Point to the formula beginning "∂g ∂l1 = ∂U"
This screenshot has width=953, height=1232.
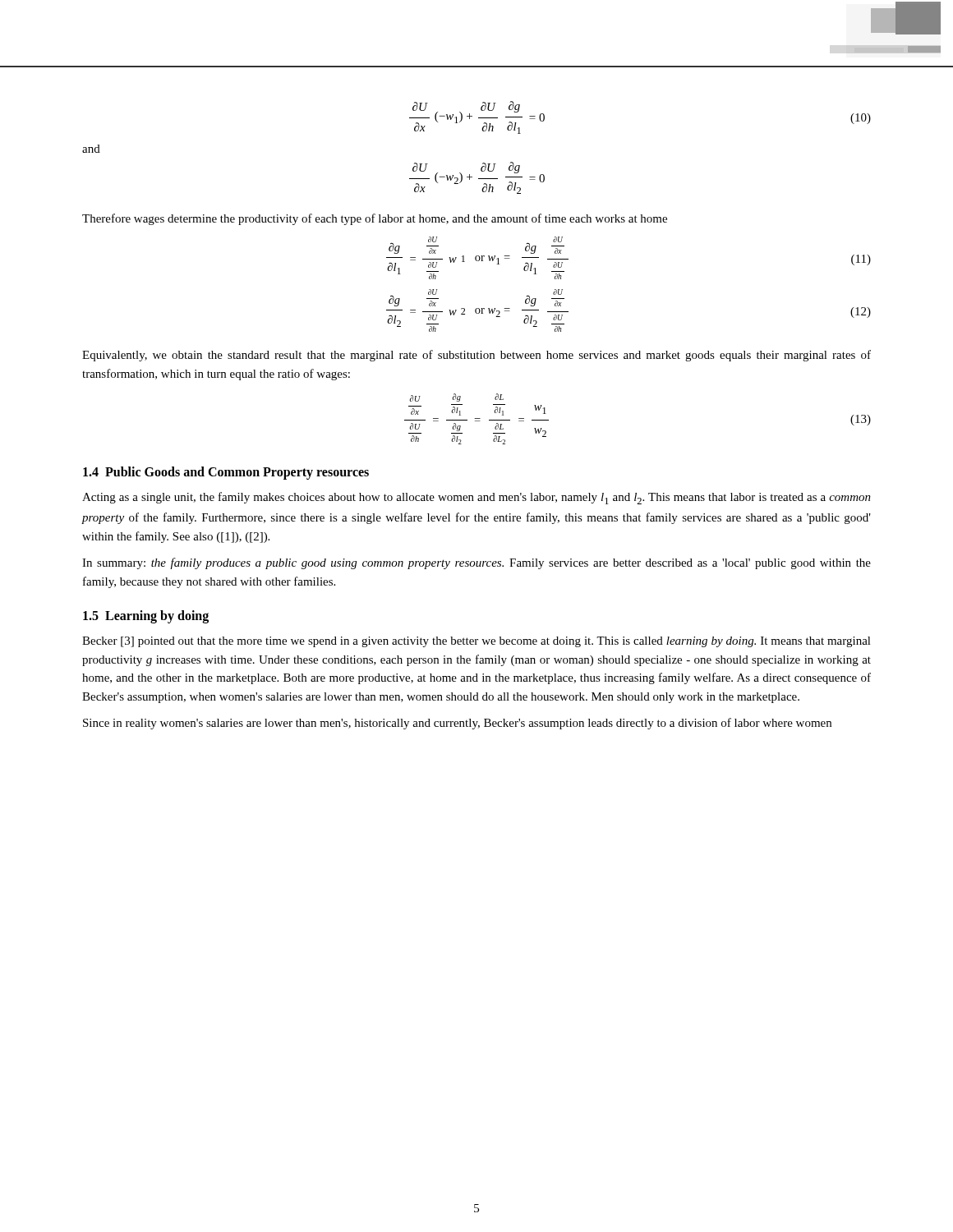[433, 259]
